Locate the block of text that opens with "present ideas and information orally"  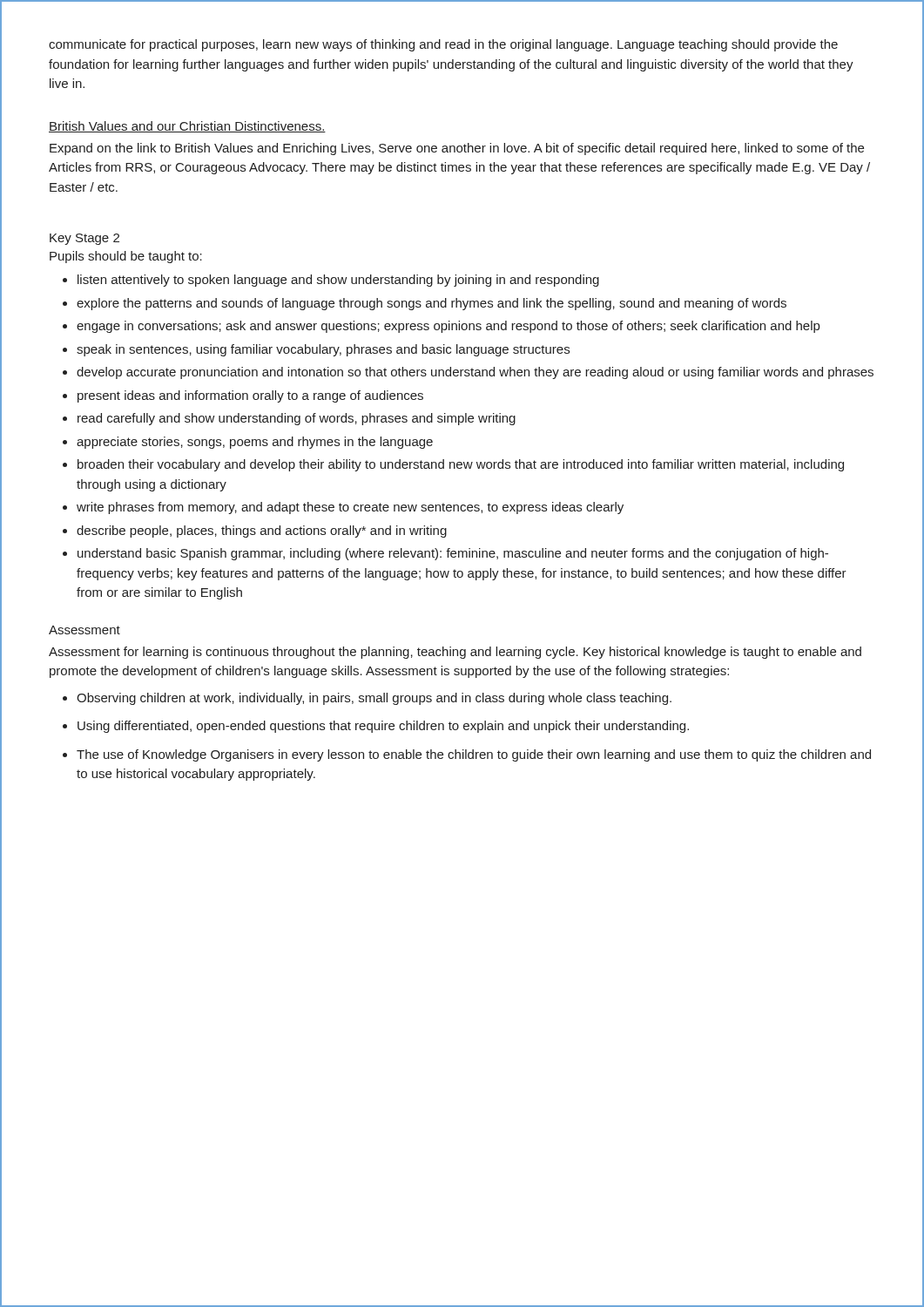[250, 395]
